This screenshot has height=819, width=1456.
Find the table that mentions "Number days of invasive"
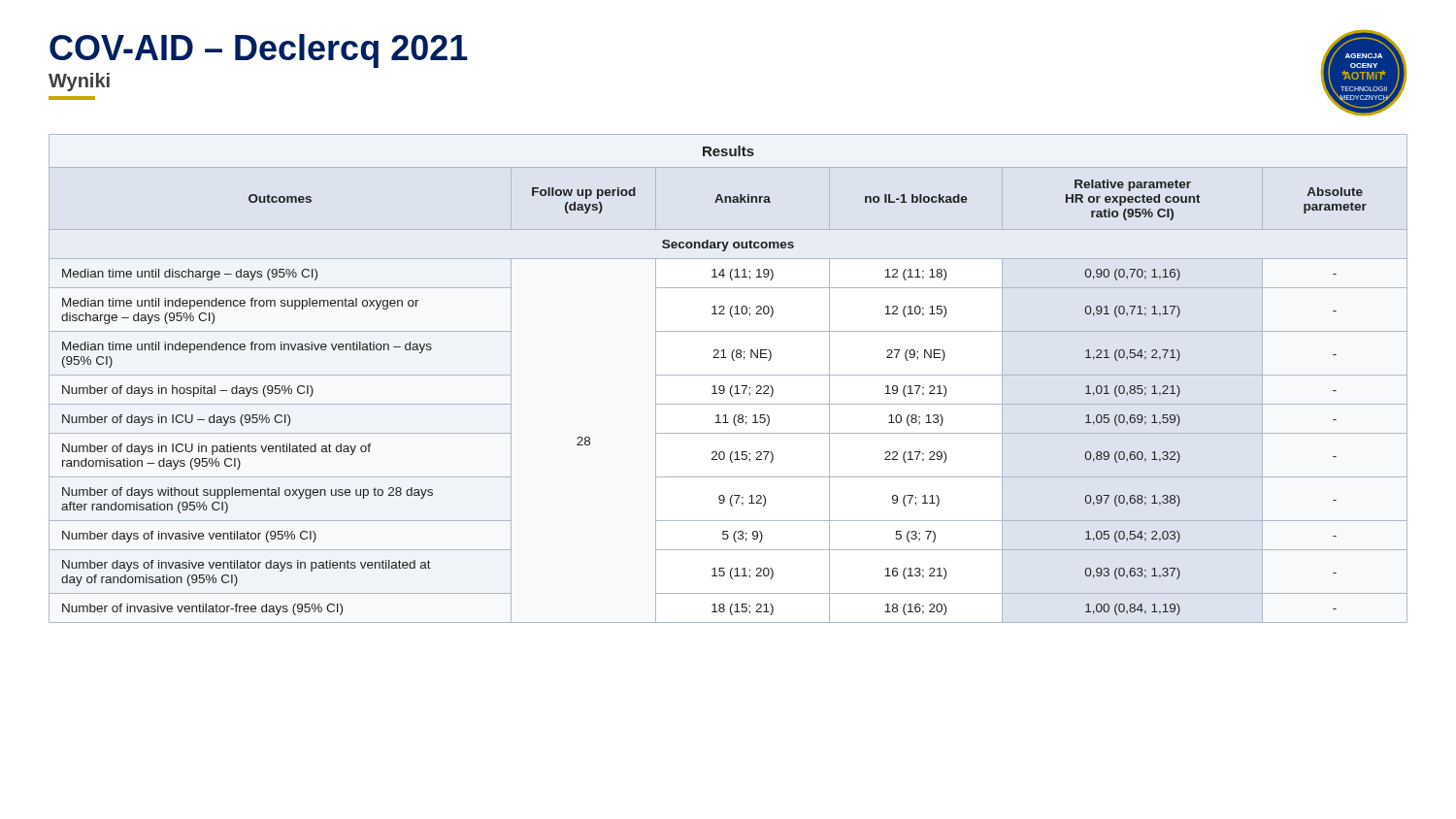point(728,378)
